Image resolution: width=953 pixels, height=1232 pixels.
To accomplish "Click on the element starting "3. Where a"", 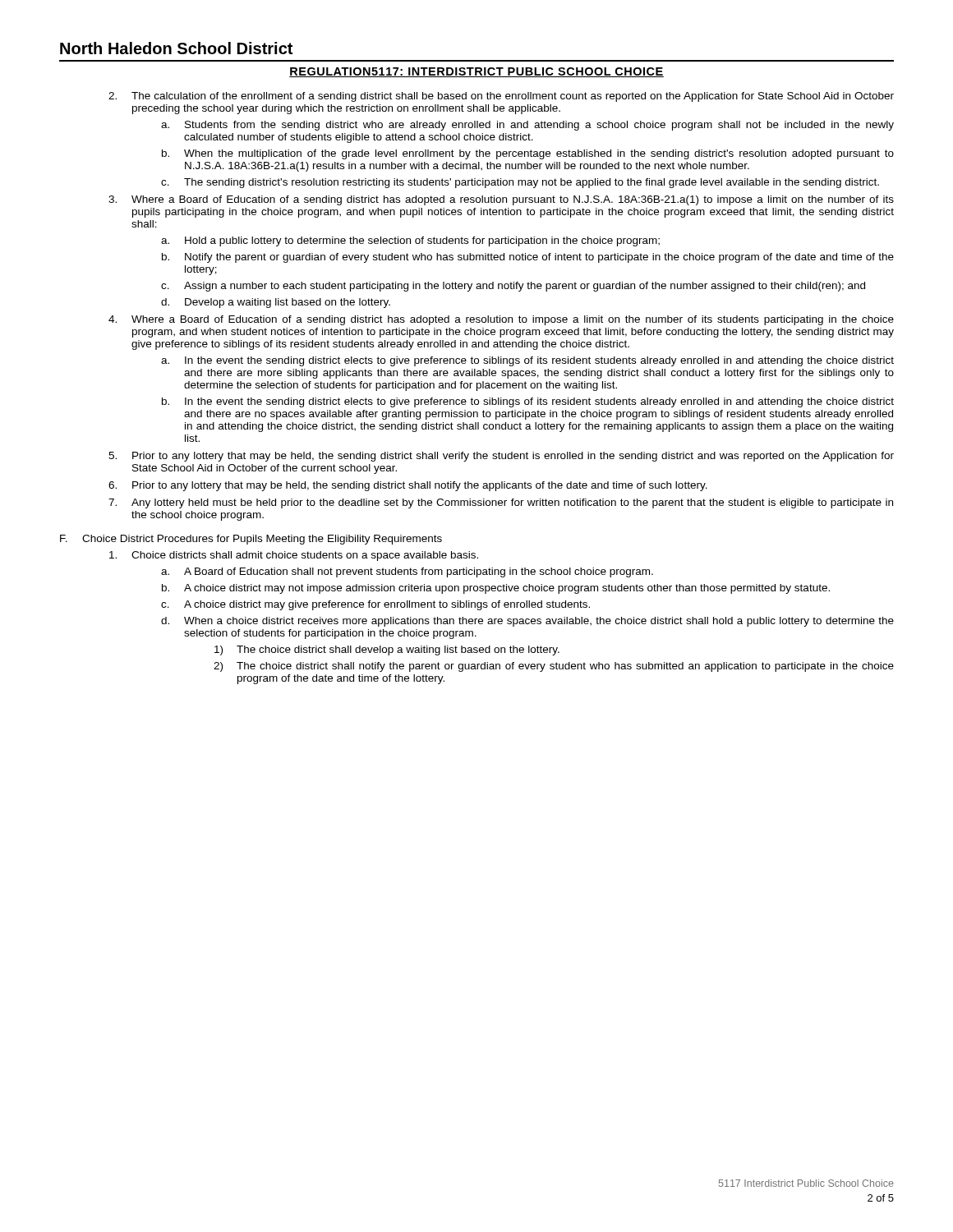I will point(501,251).
